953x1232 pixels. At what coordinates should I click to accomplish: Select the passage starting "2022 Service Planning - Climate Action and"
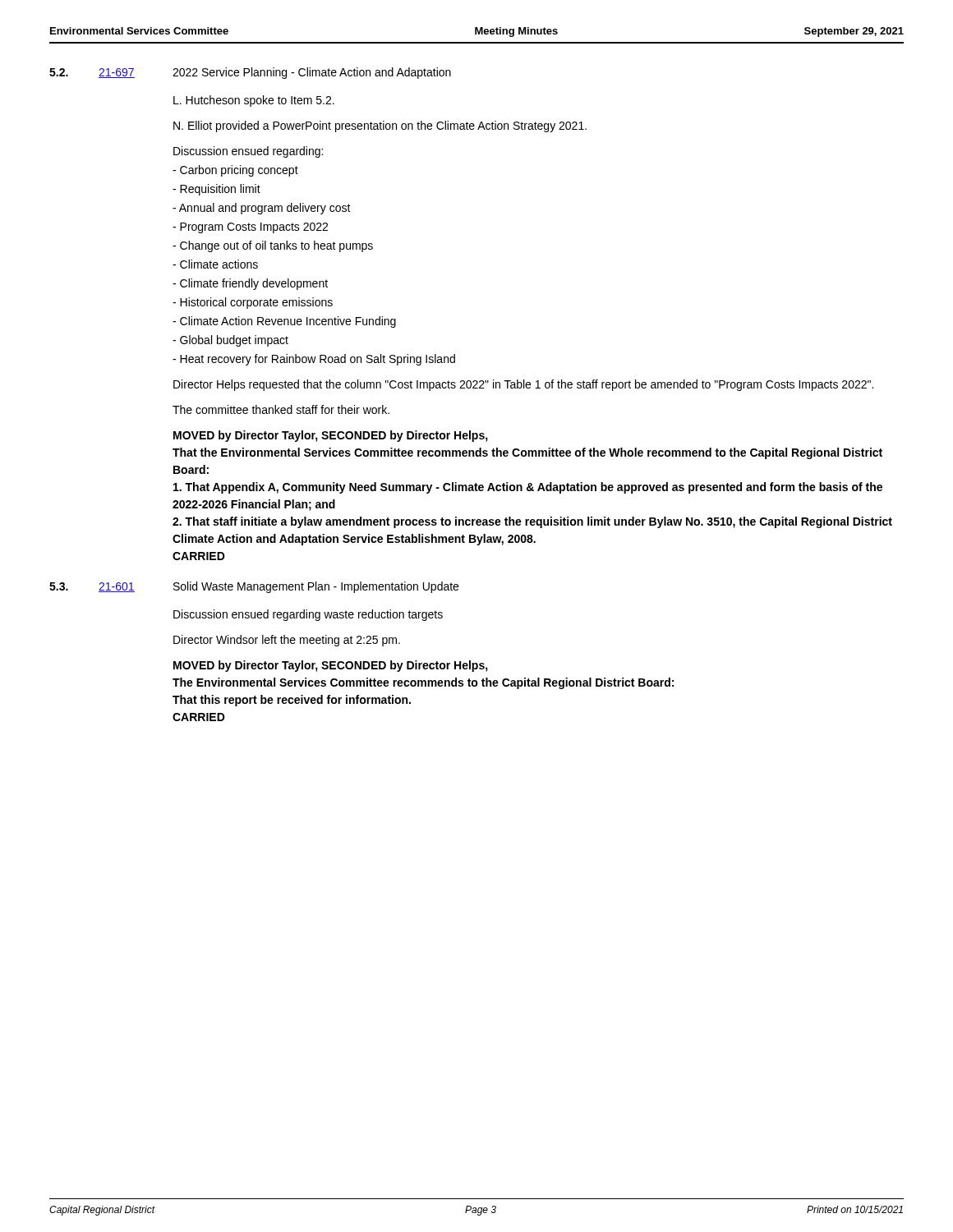click(312, 72)
